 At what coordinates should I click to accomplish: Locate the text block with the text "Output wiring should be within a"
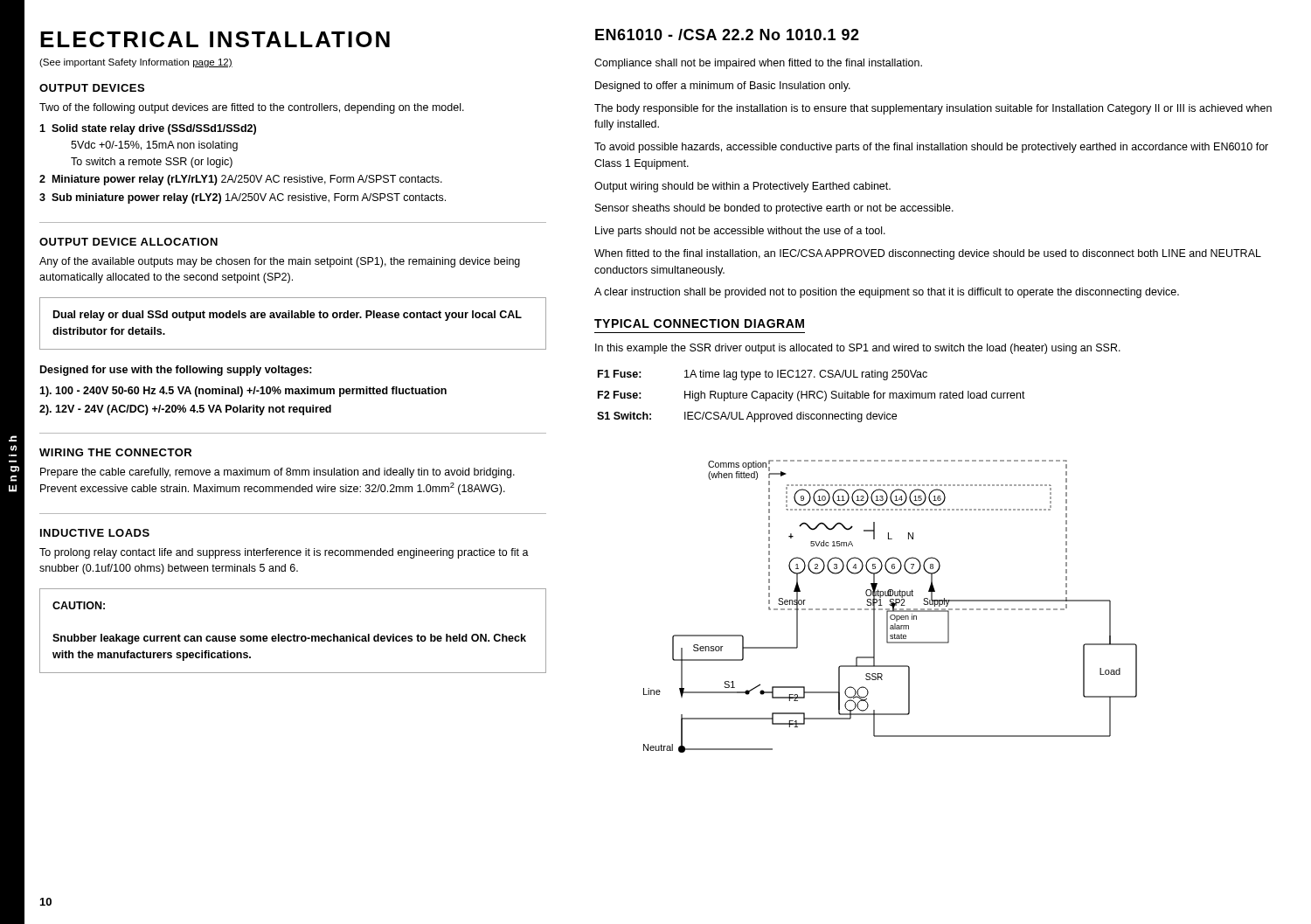click(x=743, y=186)
